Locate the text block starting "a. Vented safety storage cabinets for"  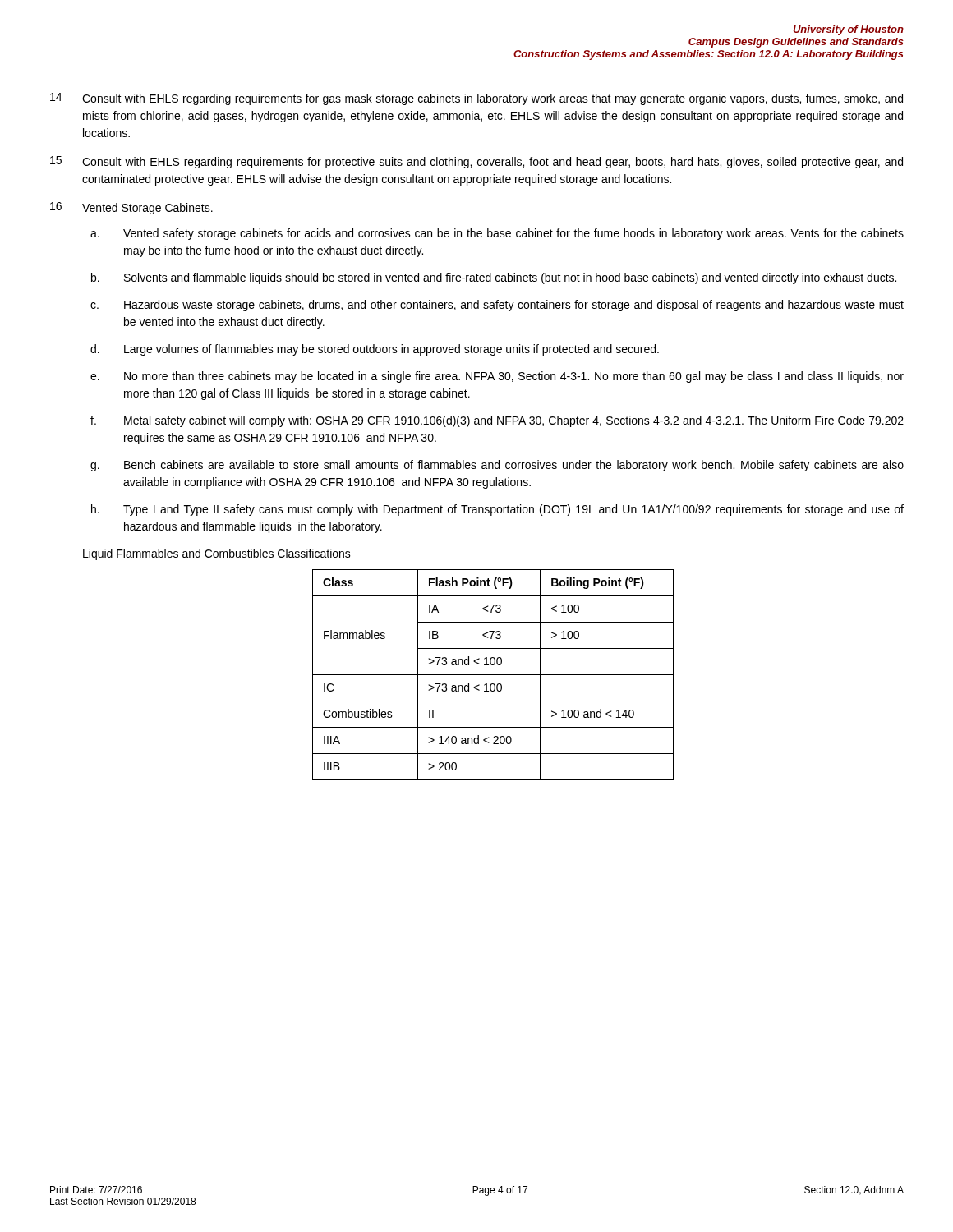[493, 242]
